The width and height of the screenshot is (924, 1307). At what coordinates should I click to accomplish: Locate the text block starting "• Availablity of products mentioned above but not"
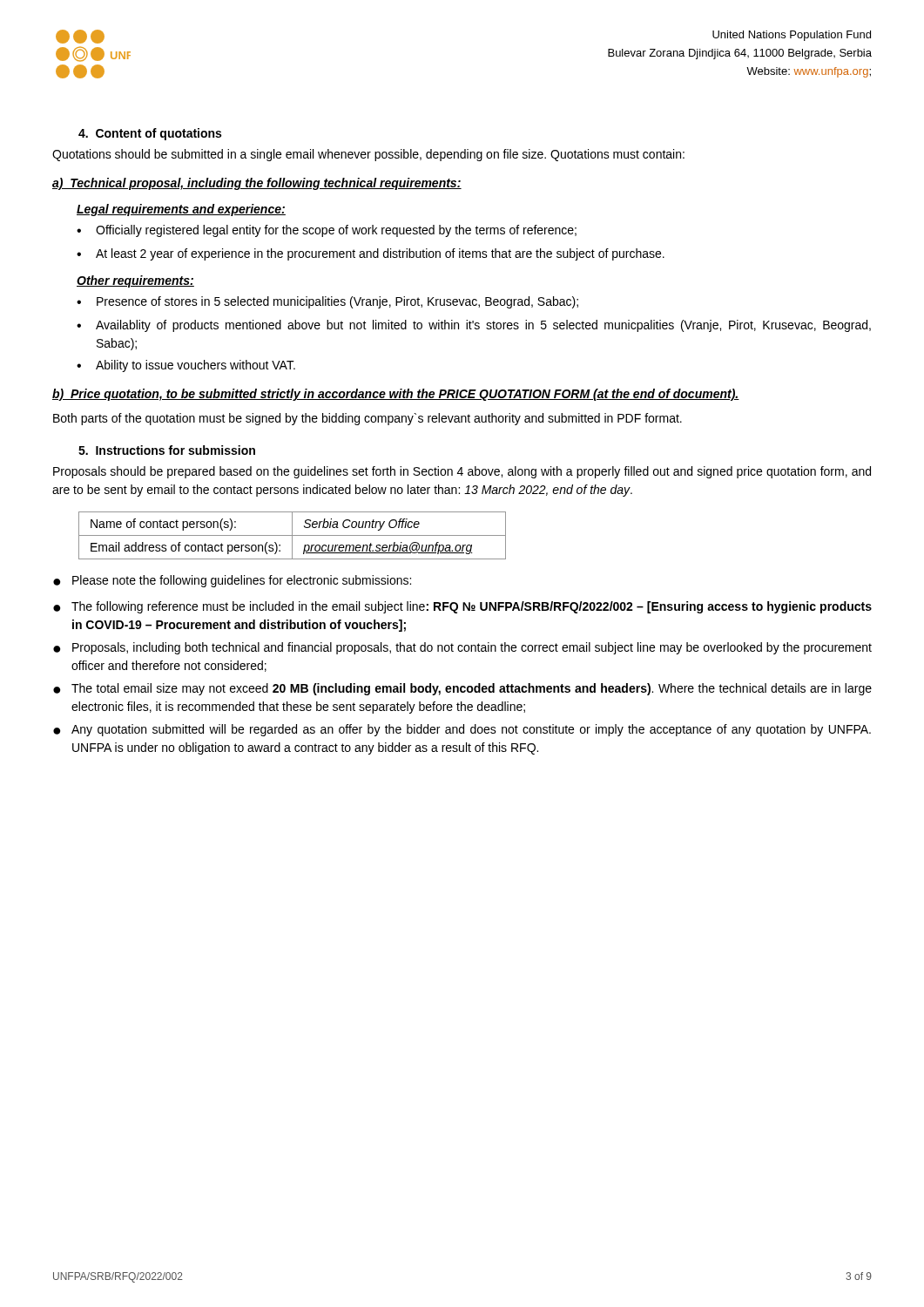tap(474, 335)
